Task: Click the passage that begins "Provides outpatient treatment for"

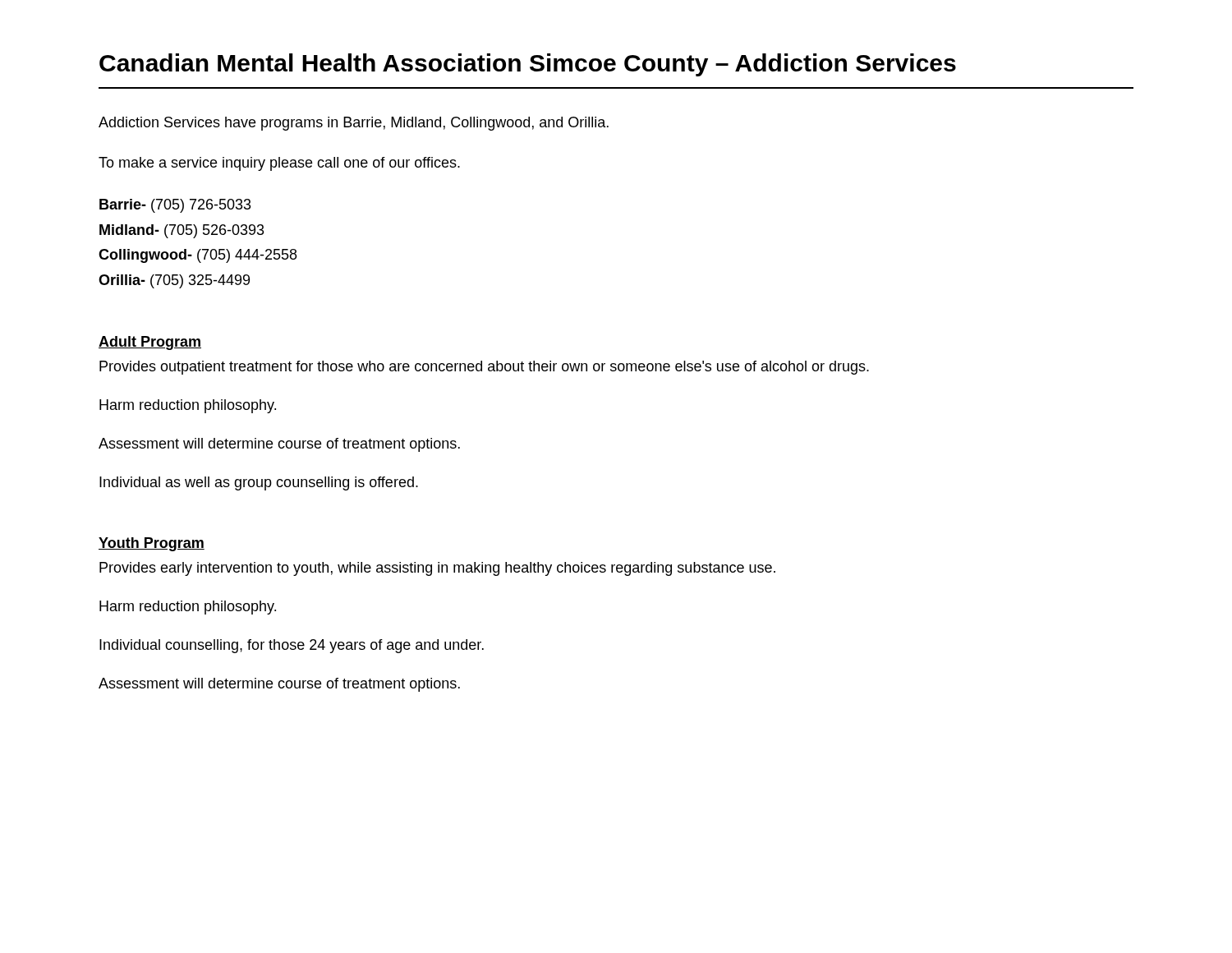Action: (484, 367)
